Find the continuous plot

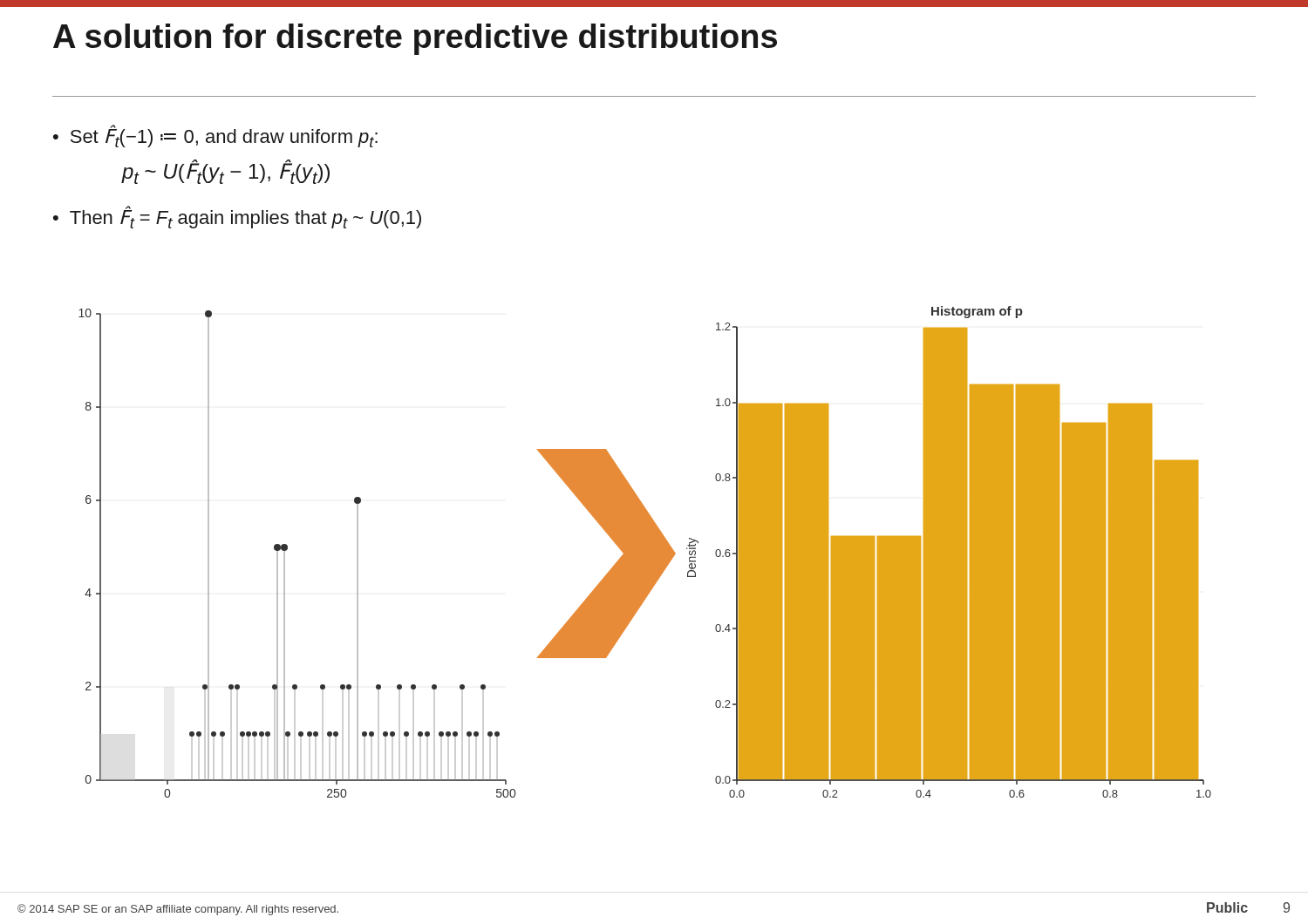(288, 562)
